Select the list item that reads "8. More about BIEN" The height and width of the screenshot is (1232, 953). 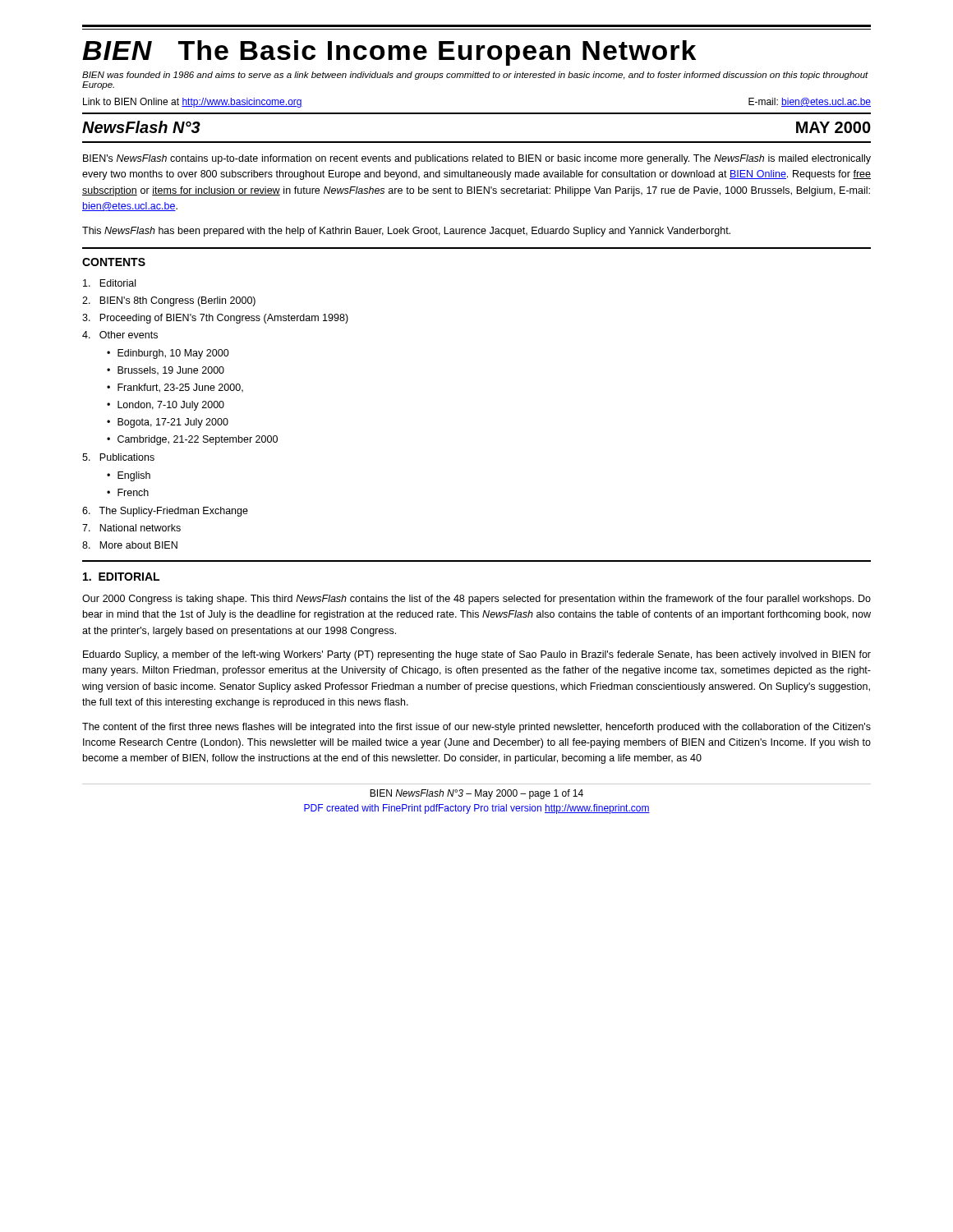click(130, 545)
